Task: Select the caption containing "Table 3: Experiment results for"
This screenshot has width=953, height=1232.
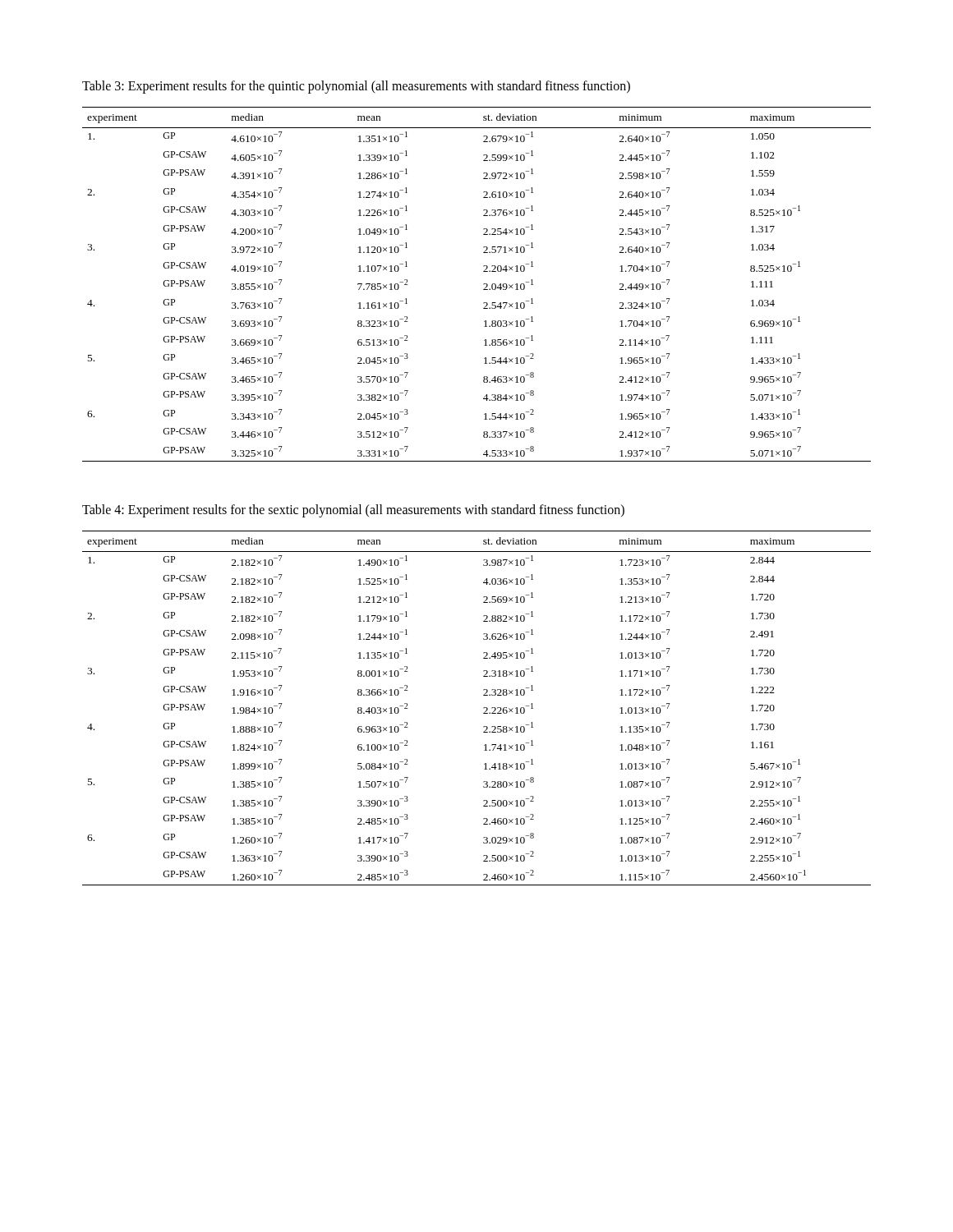Action: coord(476,86)
